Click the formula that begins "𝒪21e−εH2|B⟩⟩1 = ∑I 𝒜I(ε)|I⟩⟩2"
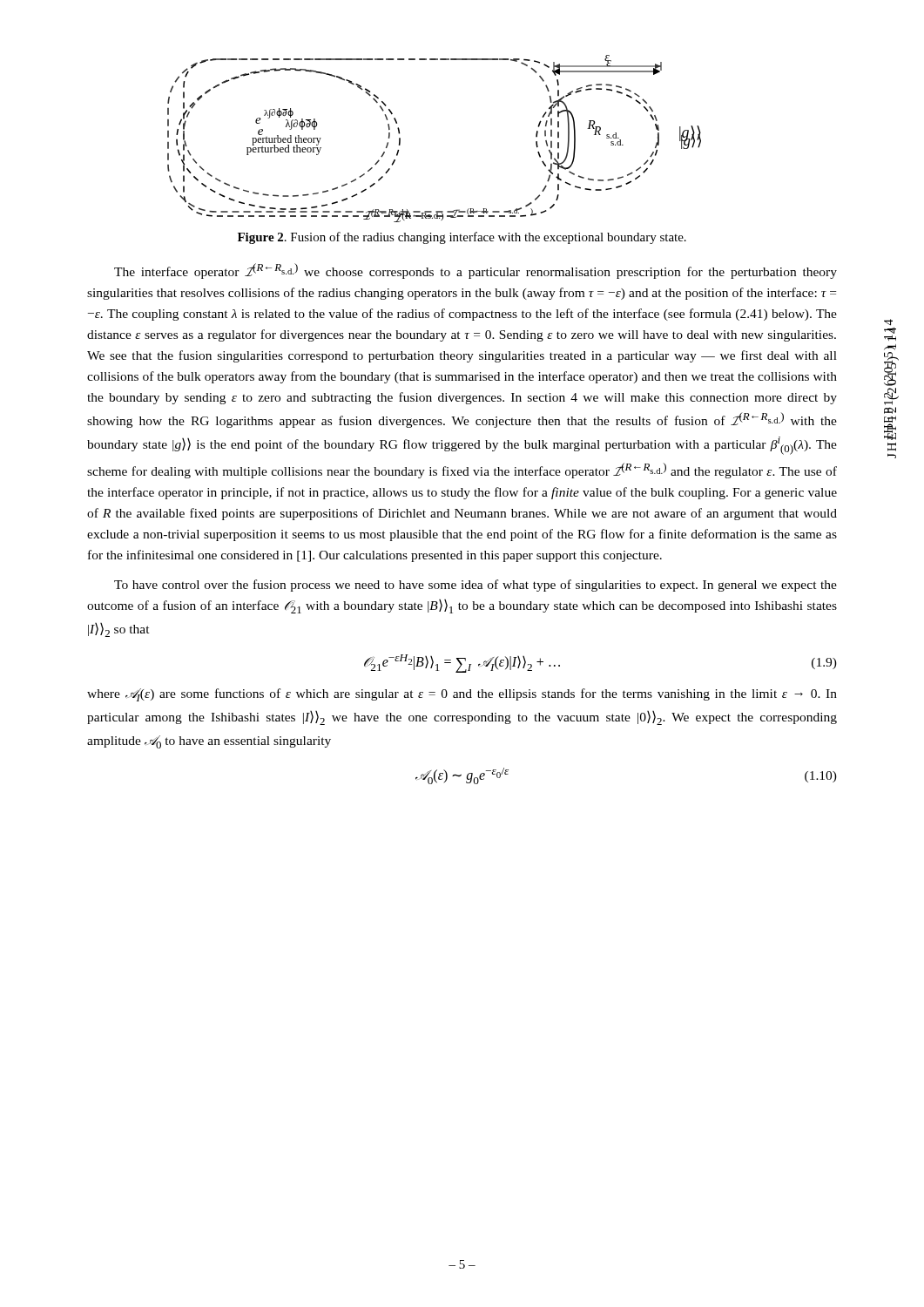Viewport: 924px width, 1307px height. [461, 664]
